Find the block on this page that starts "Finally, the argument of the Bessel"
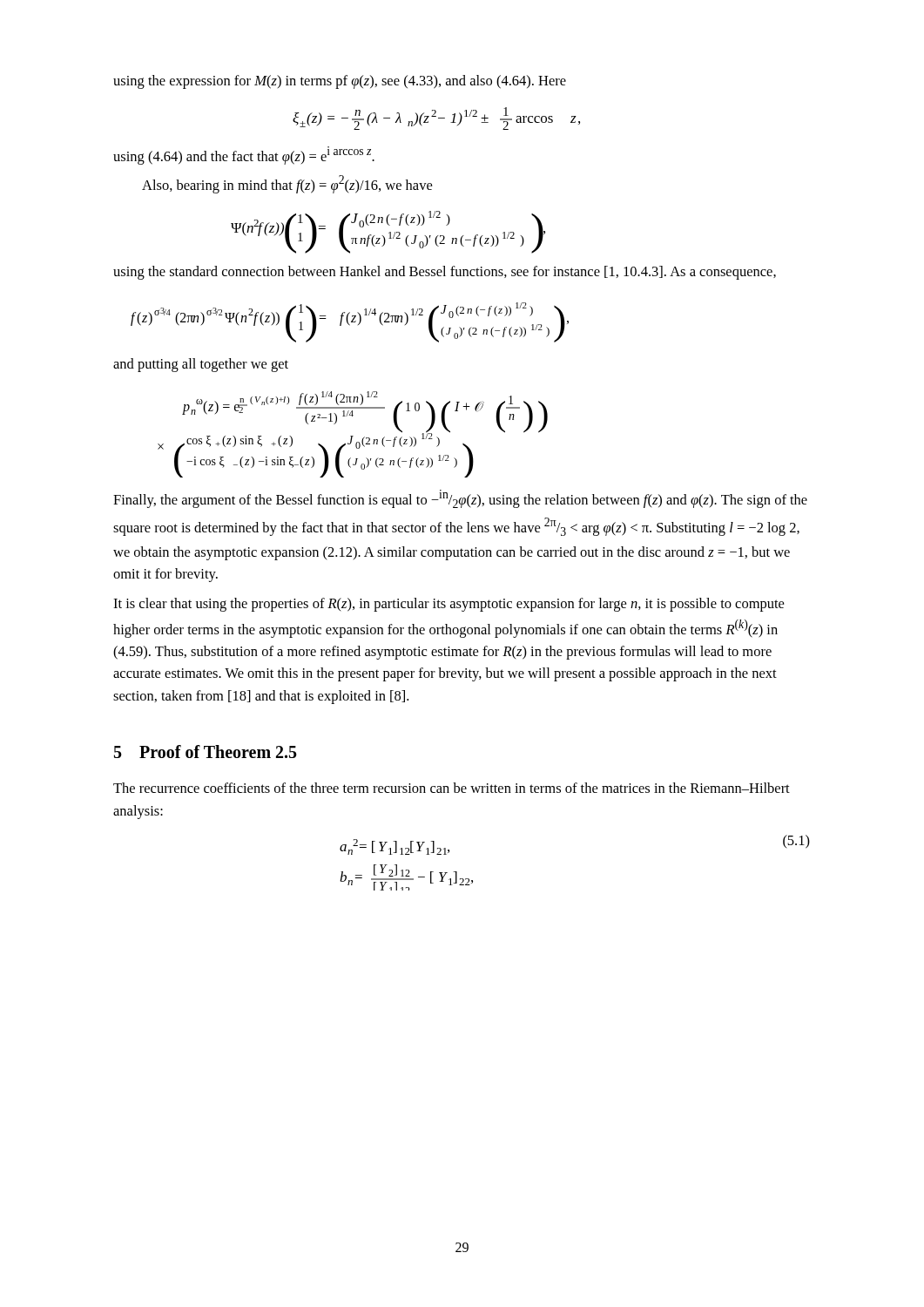924x1307 pixels. click(x=460, y=535)
